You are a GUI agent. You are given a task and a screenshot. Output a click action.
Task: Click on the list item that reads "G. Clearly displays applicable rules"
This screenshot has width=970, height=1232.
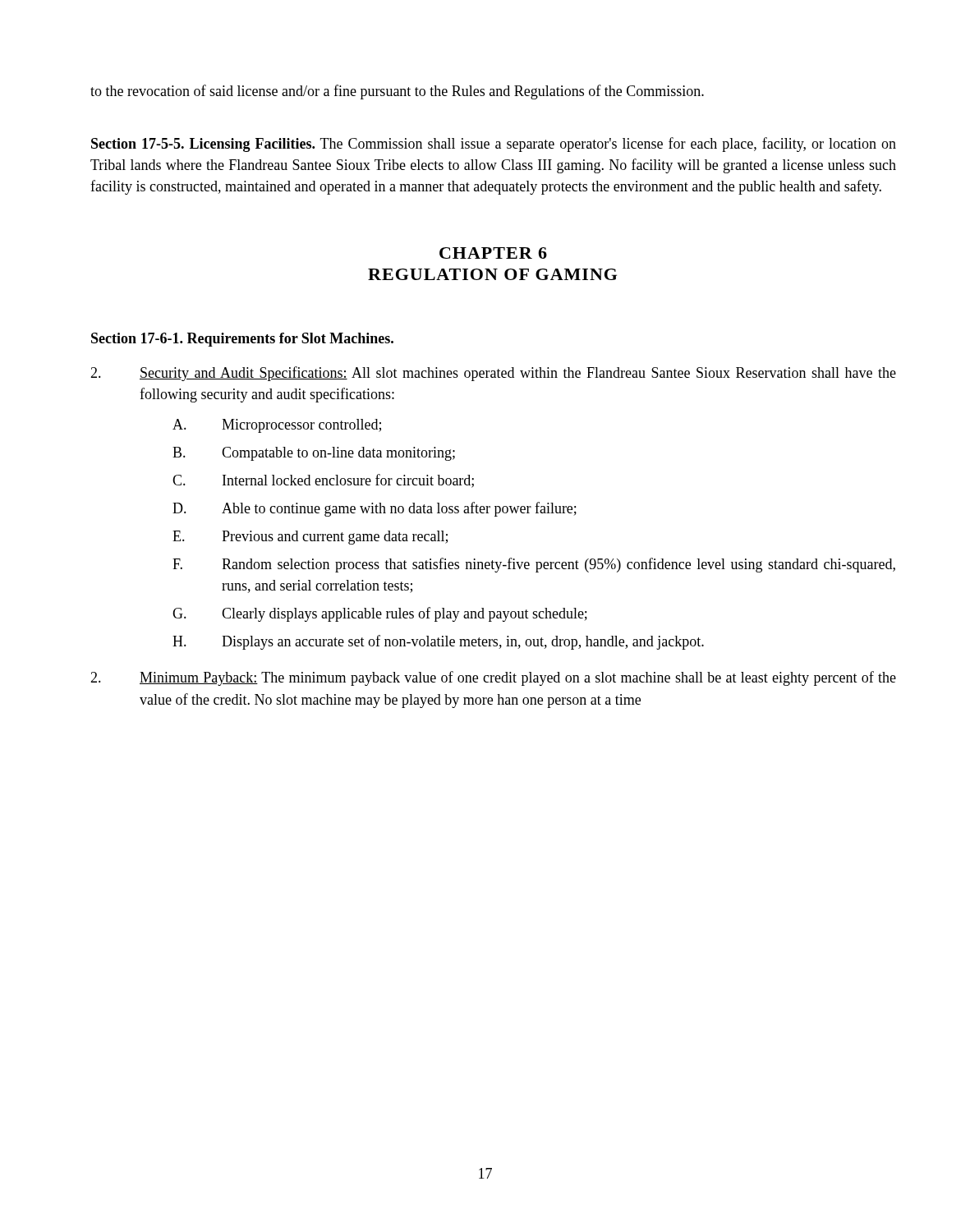[518, 614]
